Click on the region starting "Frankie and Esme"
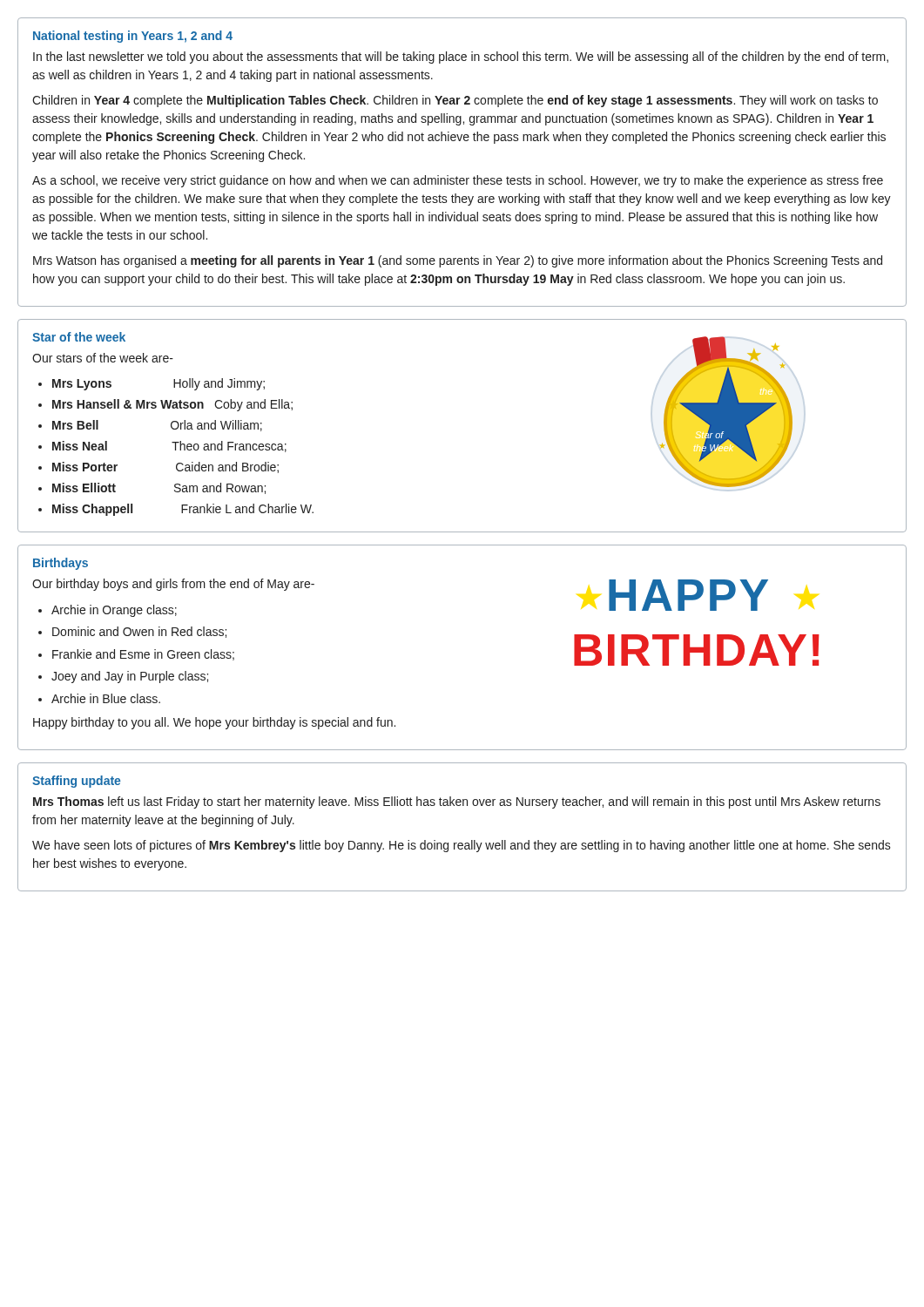Screen dimensions: 1307x924 [143, 654]
